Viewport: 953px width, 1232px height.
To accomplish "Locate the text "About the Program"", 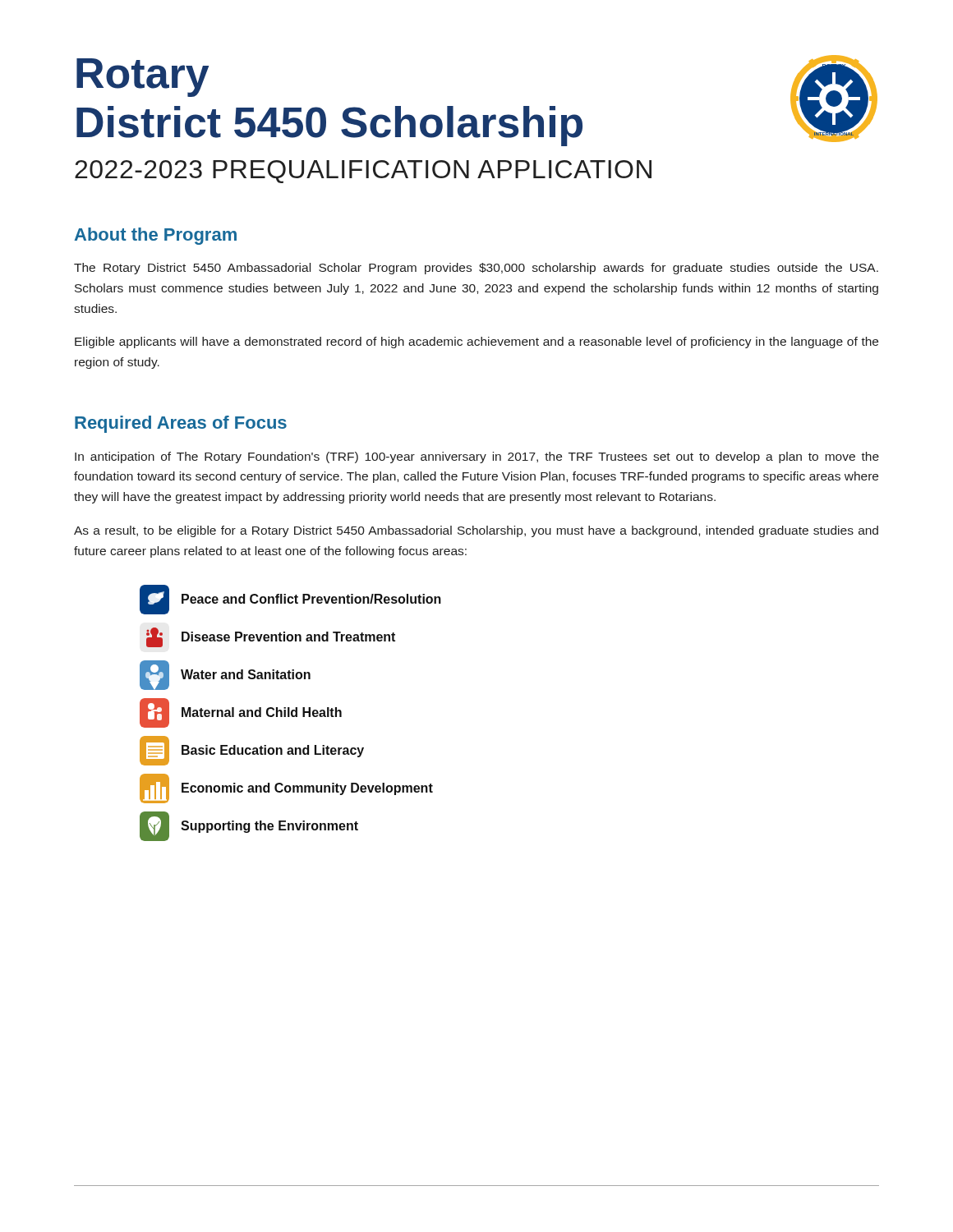I will (x=156, y=236).
